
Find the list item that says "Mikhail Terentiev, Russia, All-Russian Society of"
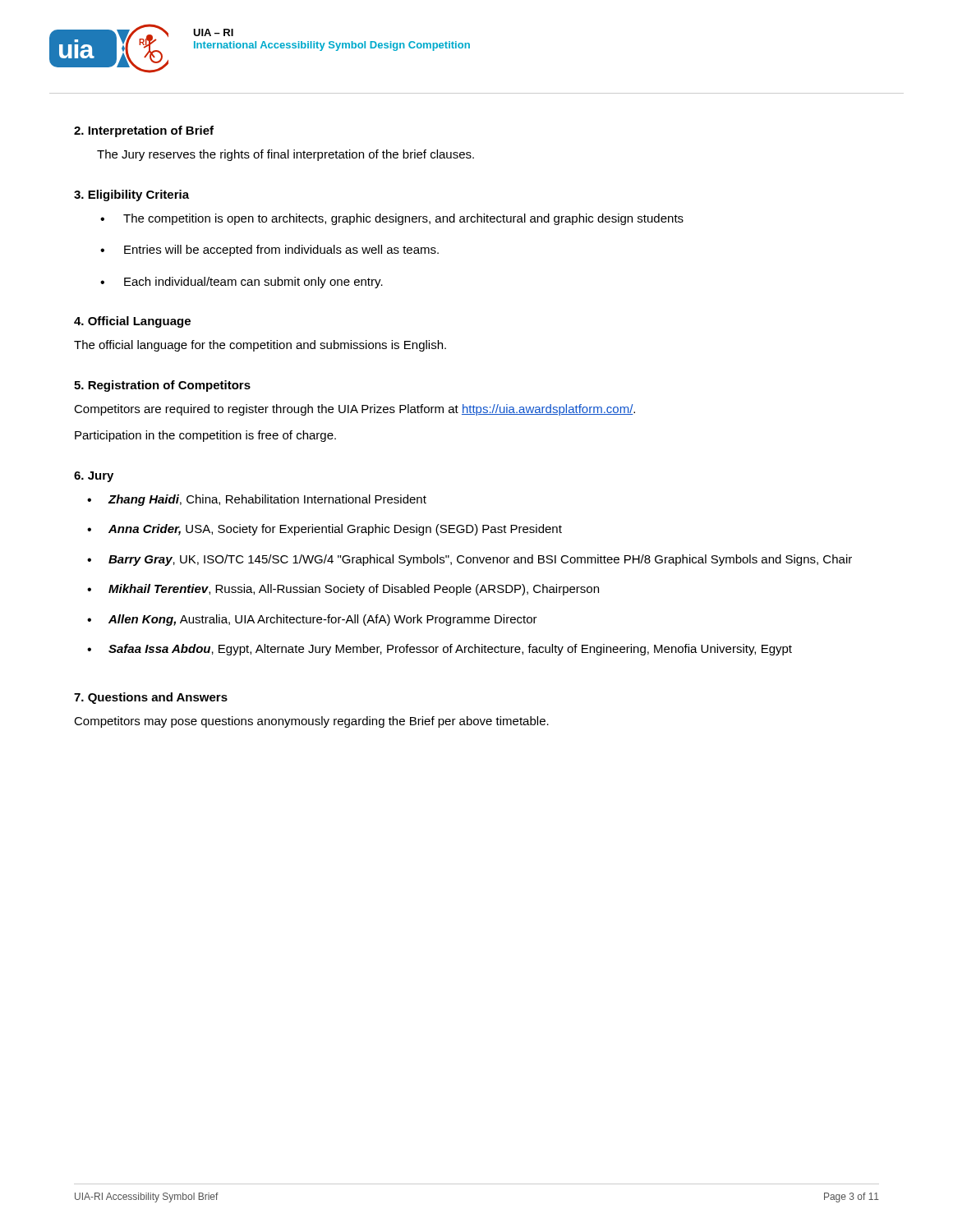(x=354, y=589)
